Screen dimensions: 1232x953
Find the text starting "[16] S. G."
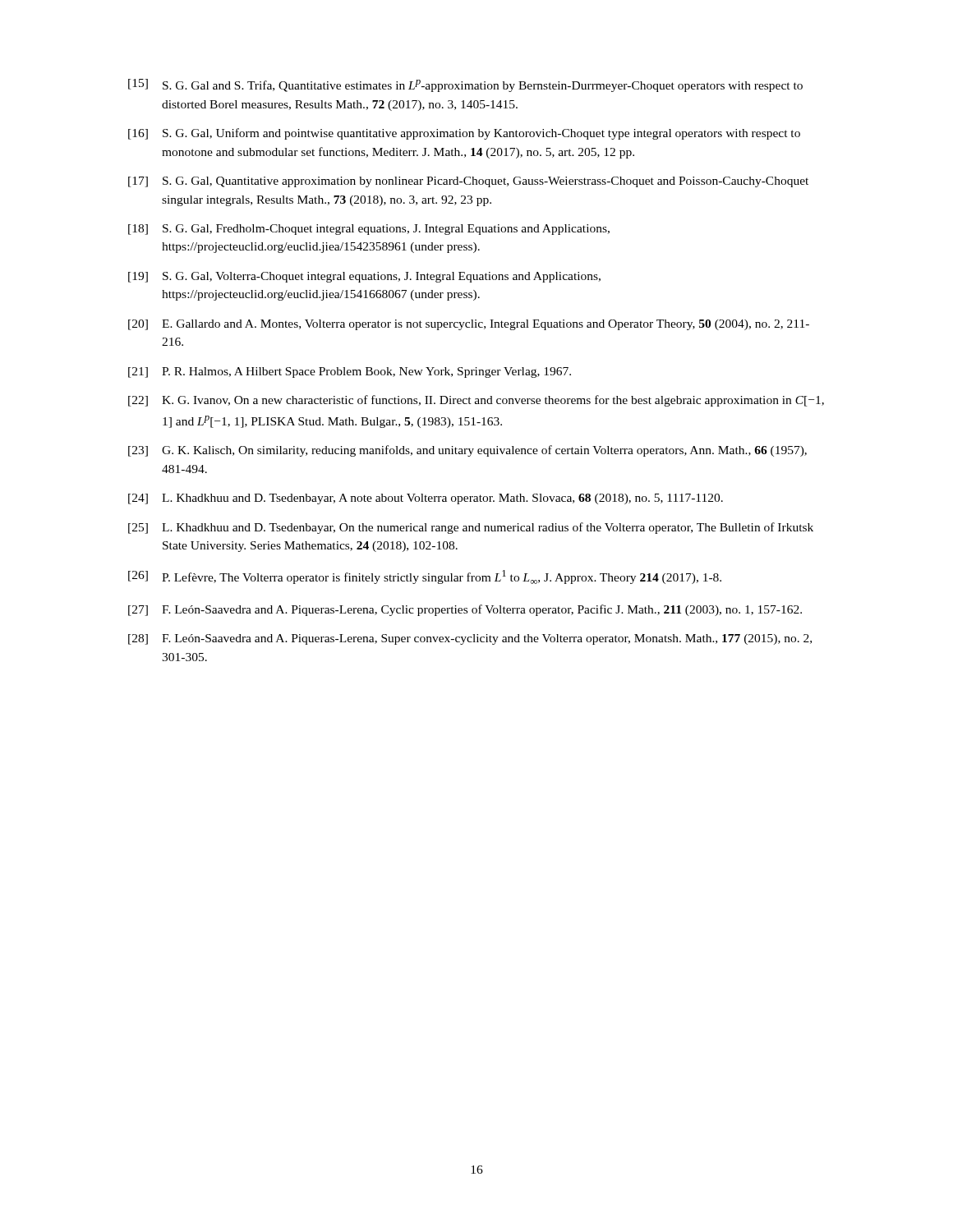tap(476, 143)
